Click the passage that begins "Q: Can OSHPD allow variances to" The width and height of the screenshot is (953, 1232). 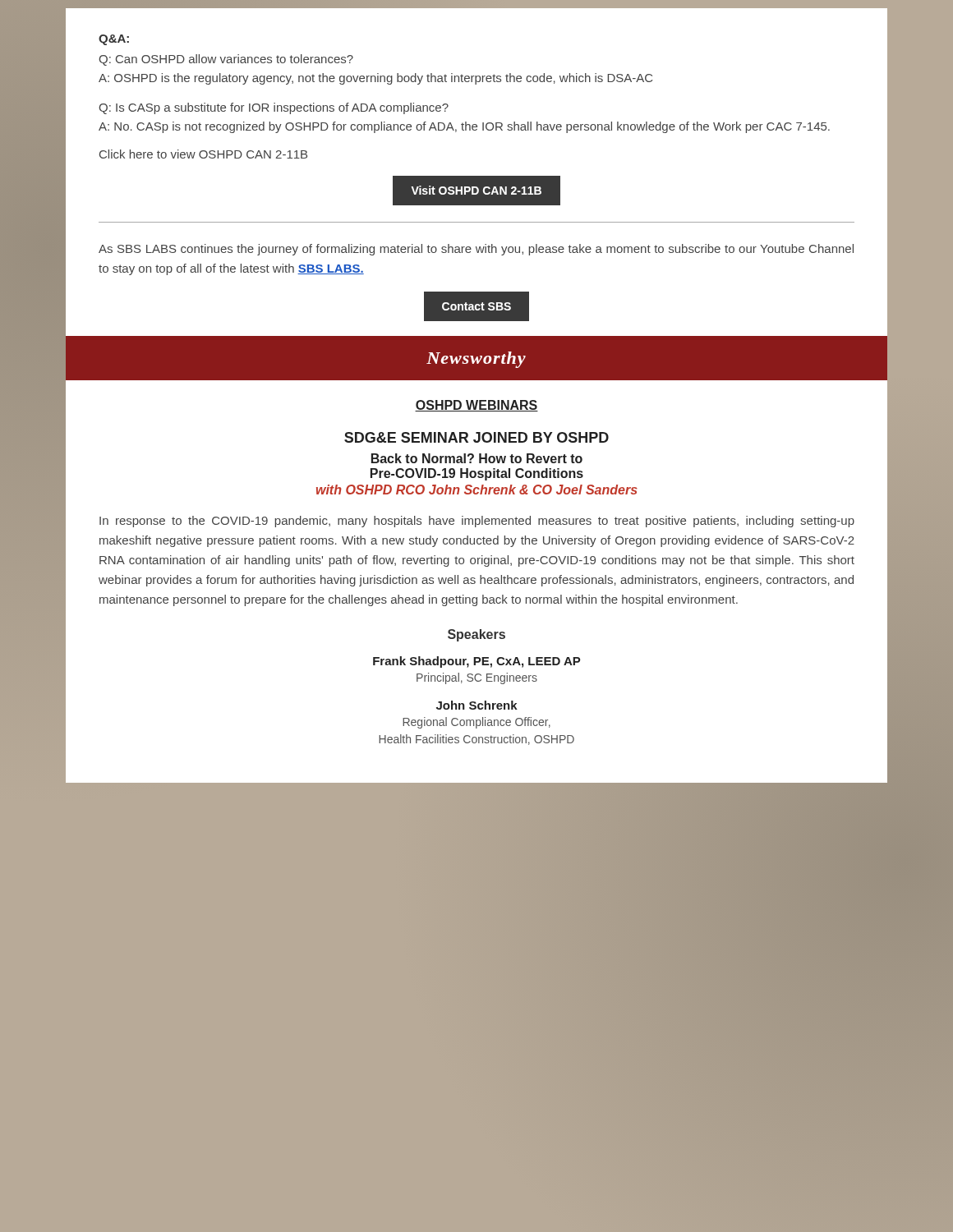coord(376,68)
